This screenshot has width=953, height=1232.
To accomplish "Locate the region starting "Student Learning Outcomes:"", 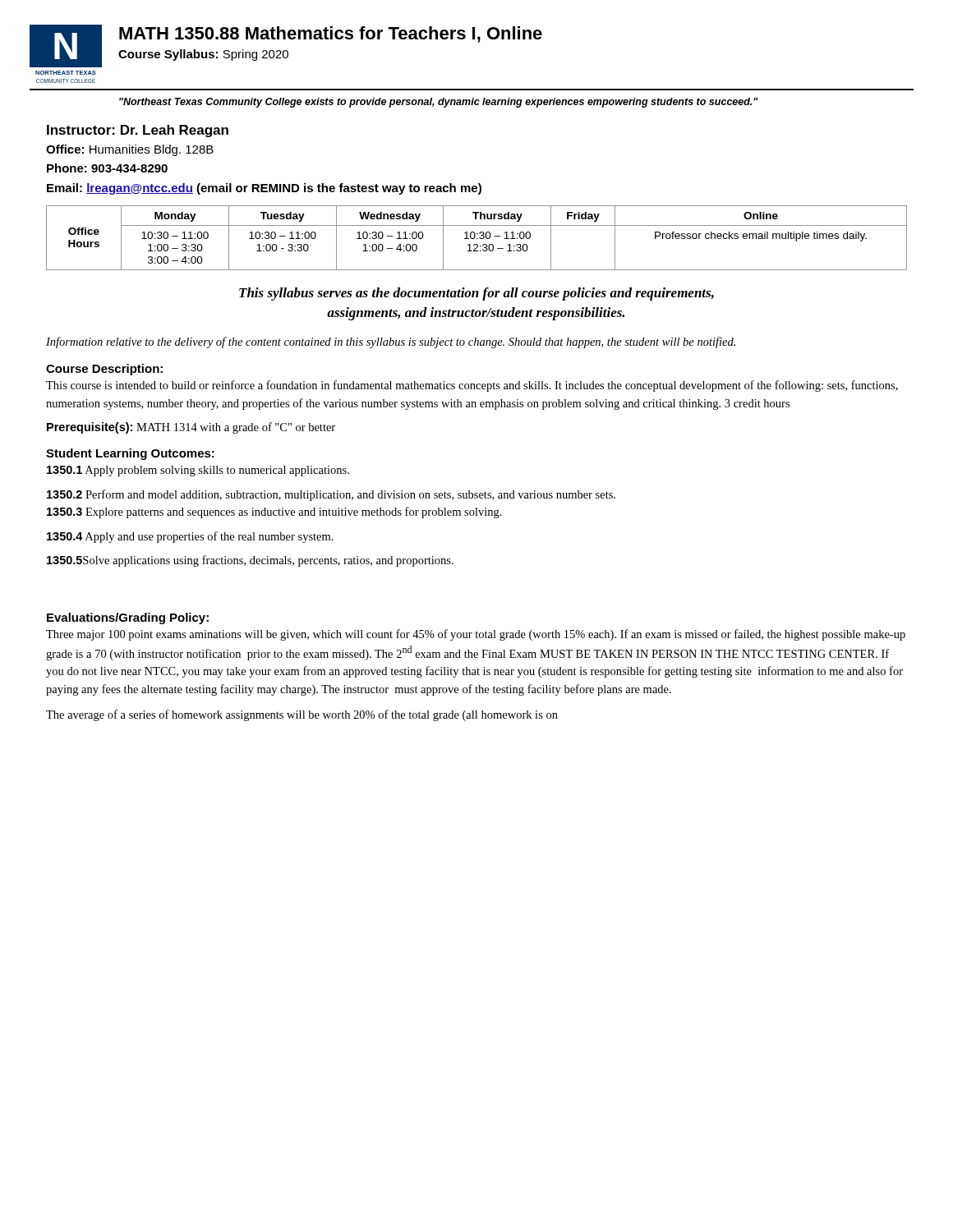I will (131, 453).
